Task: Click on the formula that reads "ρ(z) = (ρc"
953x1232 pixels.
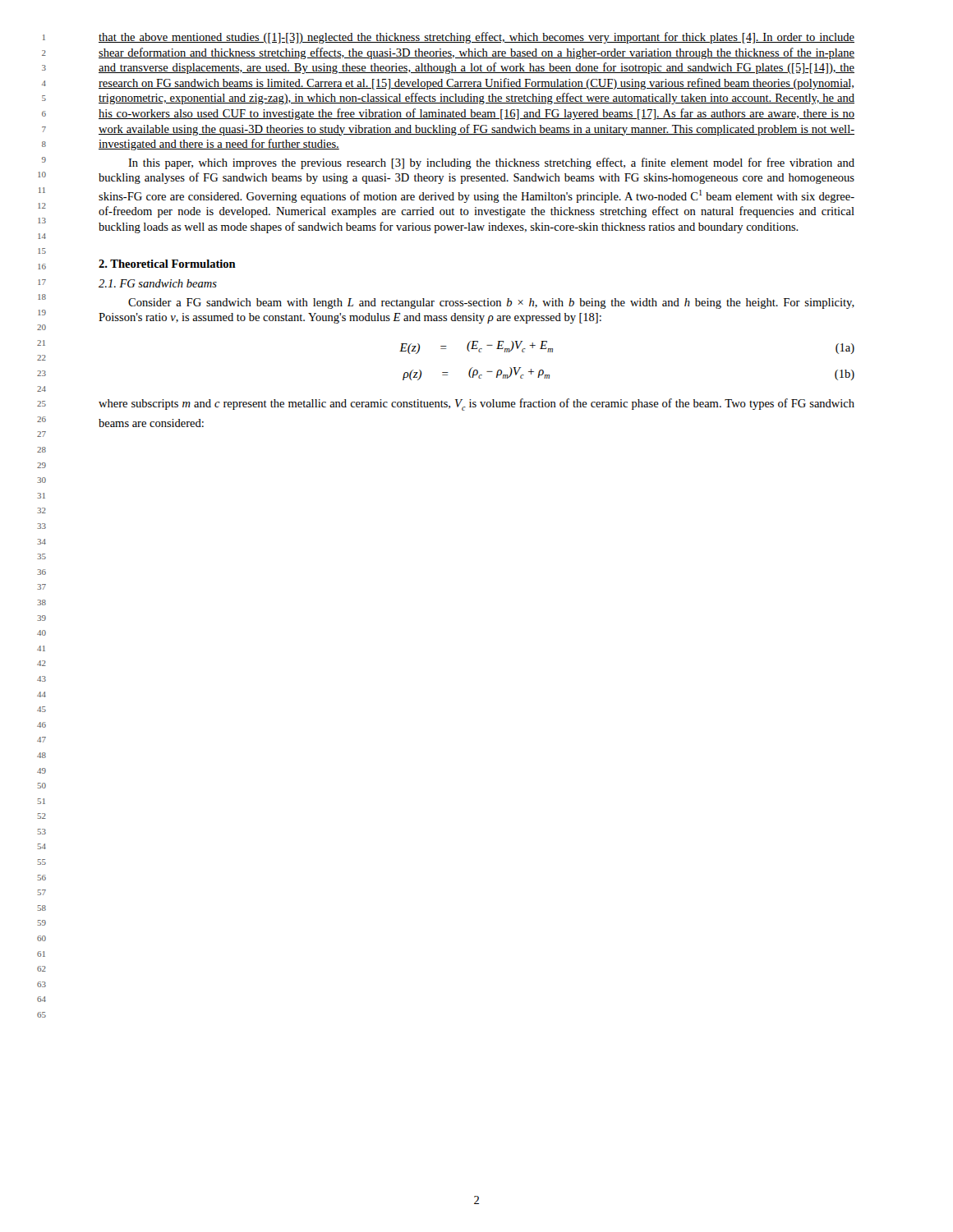Action: tap(411, 373)
